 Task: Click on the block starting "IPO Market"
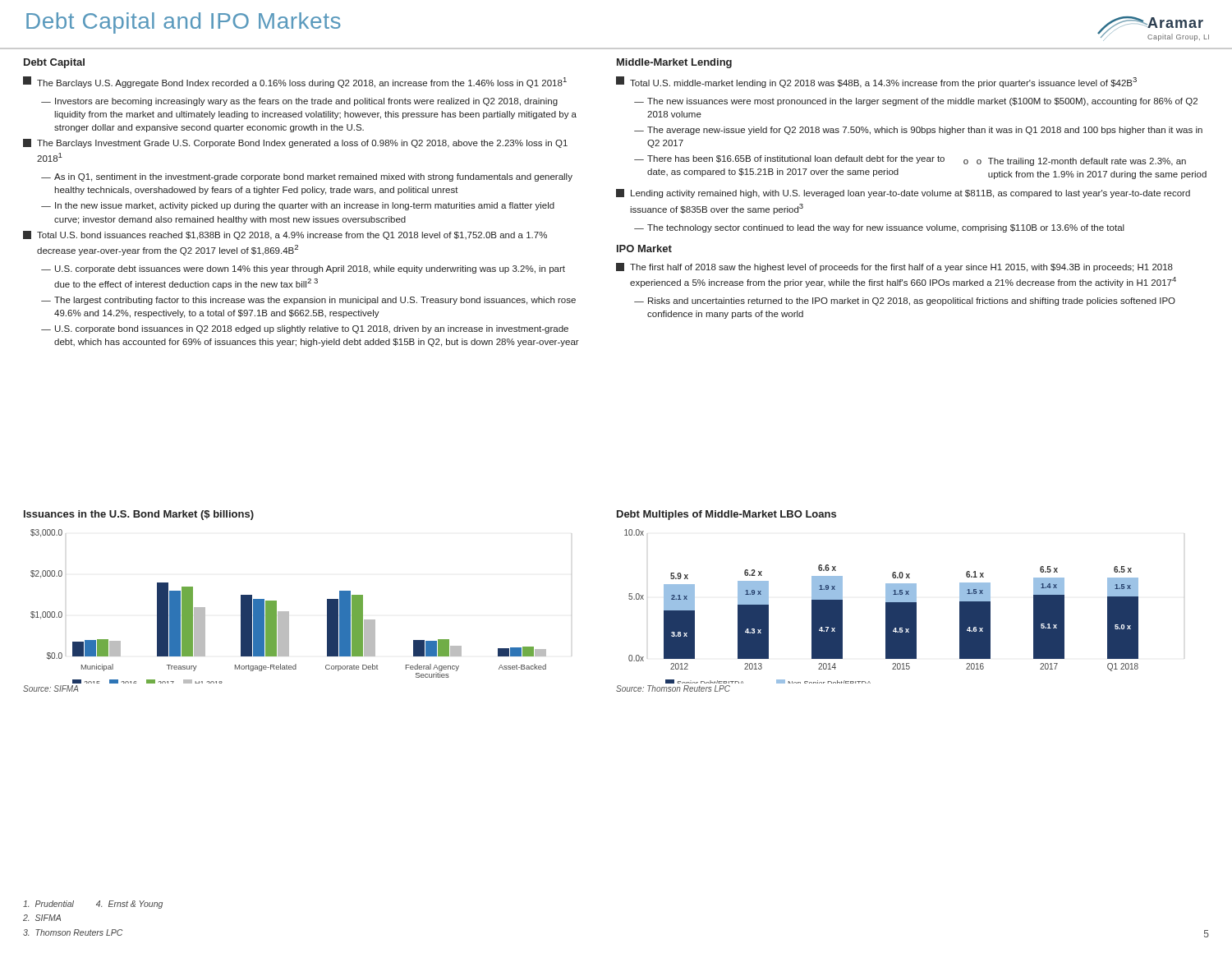pos(644,248)
